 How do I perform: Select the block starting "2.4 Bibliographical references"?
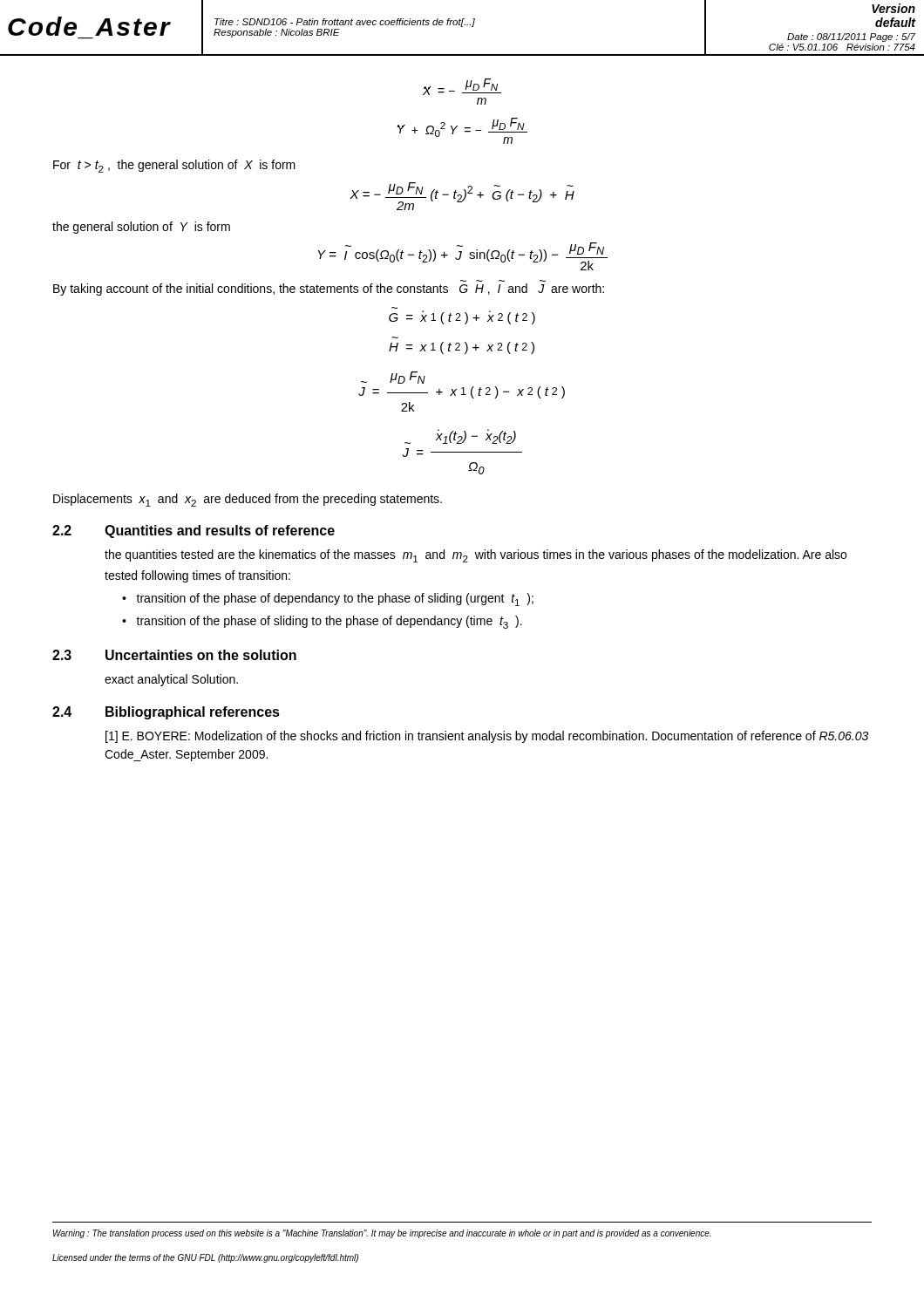click(166, 713)
